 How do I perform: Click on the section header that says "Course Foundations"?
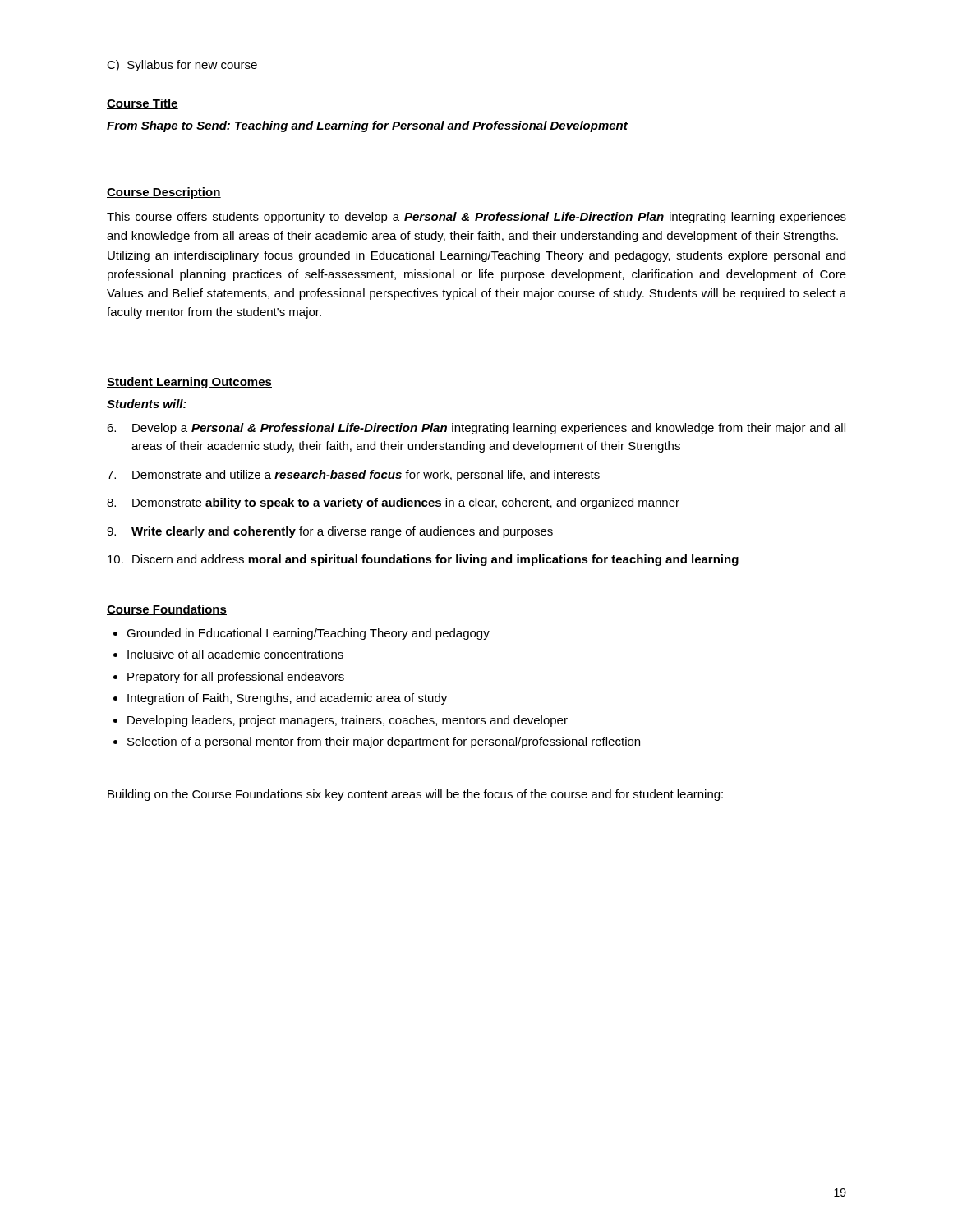click(x=167, y=609)
